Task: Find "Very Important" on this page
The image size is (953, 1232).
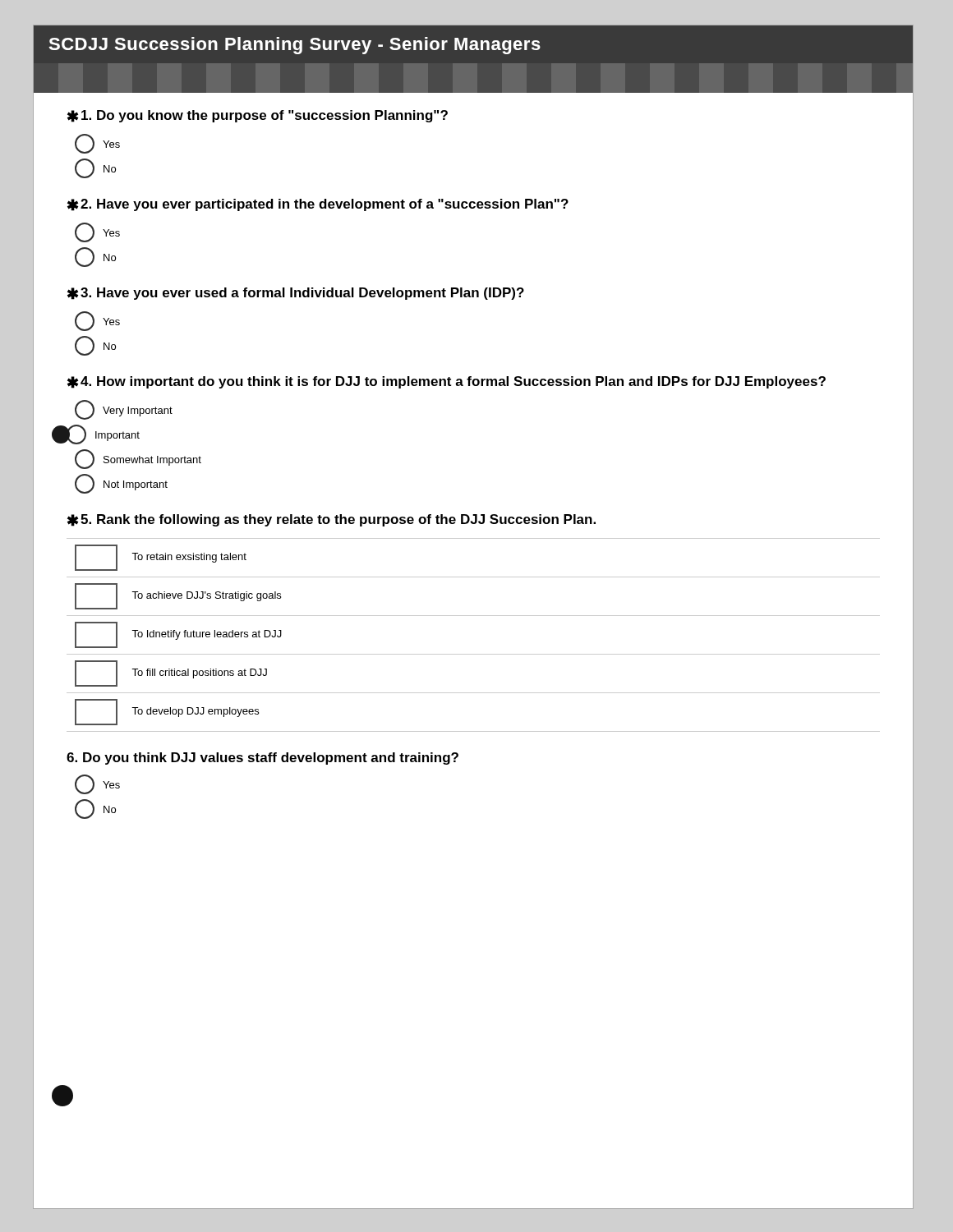Action: [x=123, y=410]
